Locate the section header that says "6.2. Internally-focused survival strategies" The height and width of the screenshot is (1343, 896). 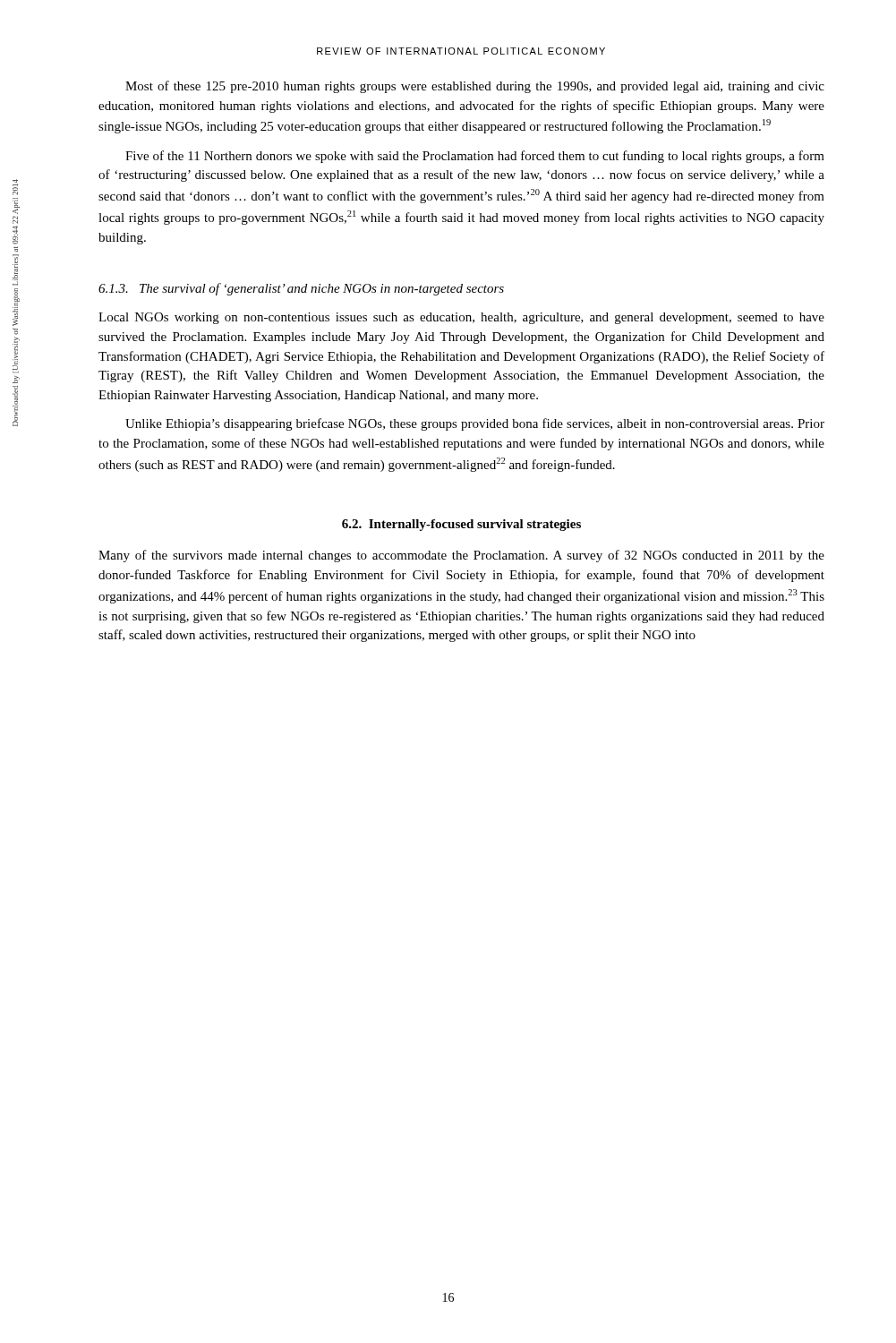point(461,524)
